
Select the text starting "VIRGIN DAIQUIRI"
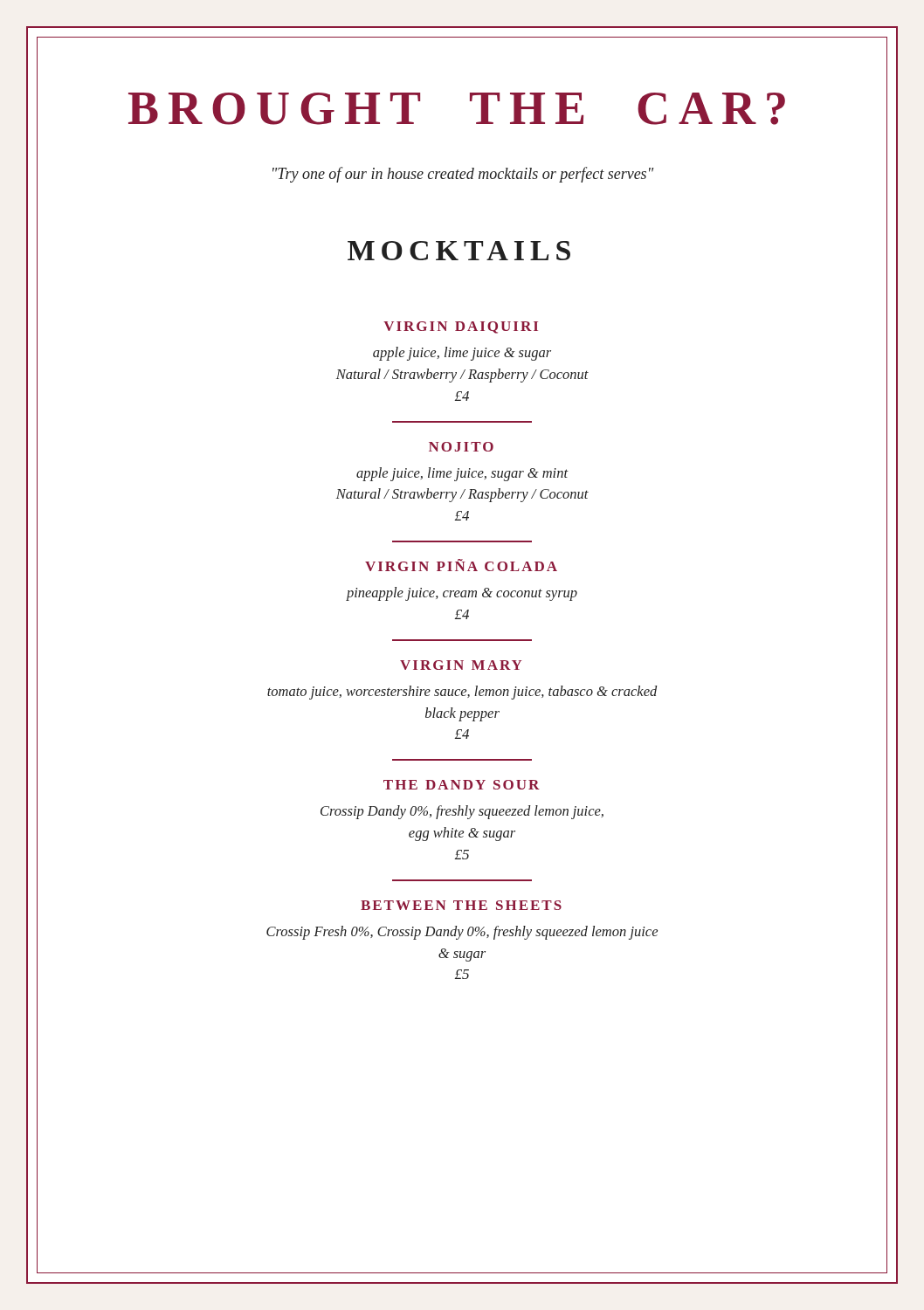point(462,327)
